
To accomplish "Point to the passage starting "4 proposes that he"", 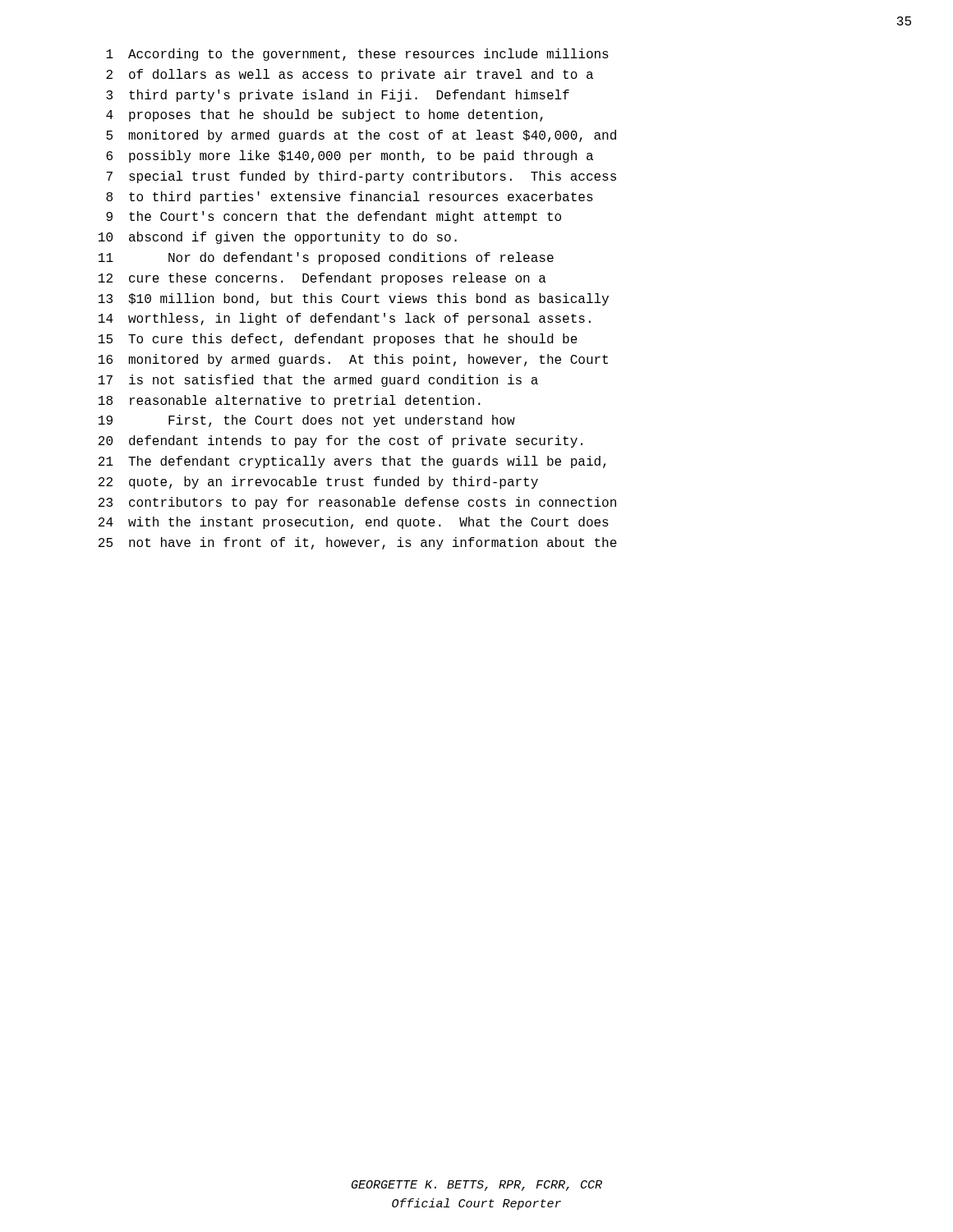I will (x=489, y=116).
